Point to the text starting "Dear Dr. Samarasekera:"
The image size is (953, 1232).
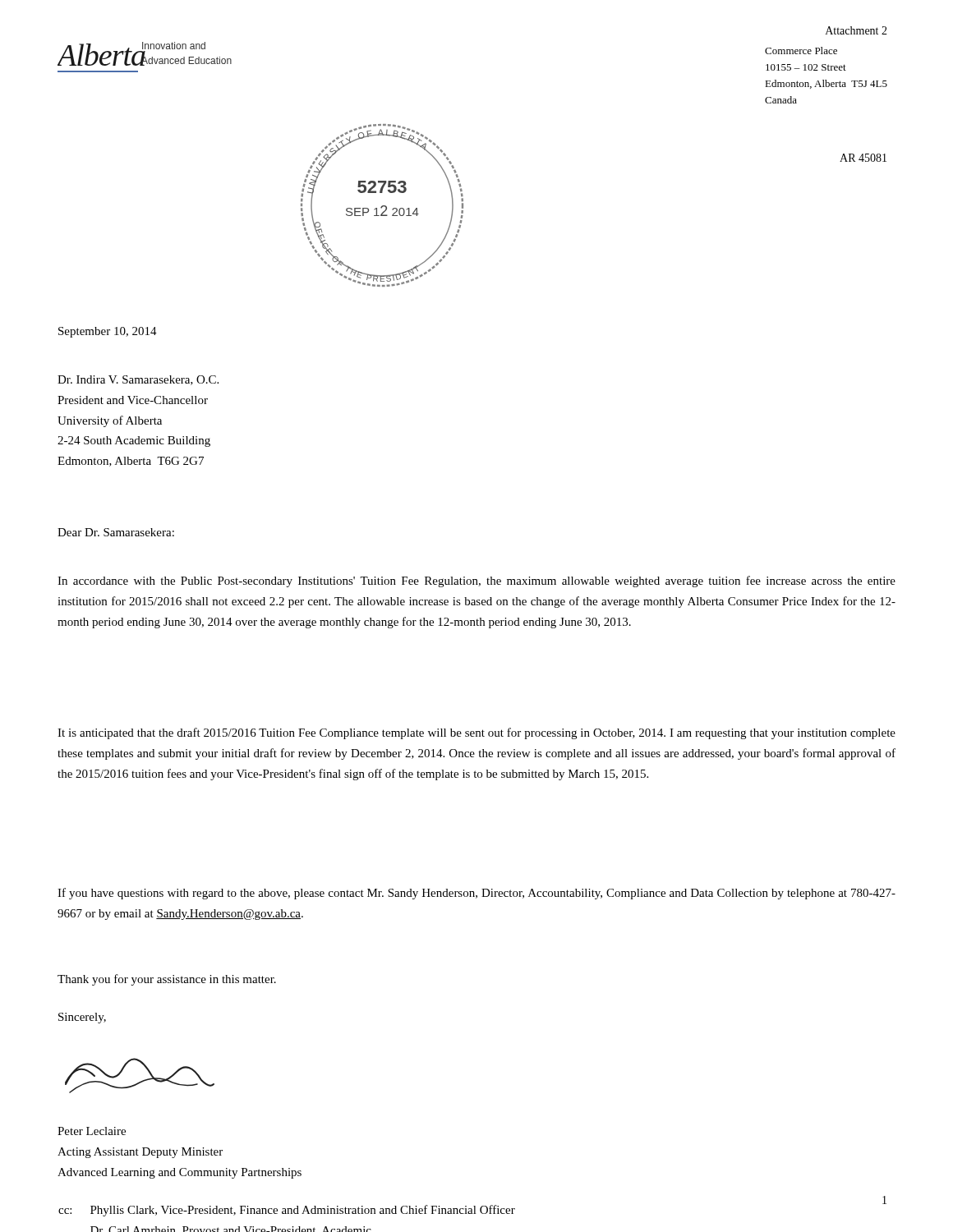[x=116, y=532]
